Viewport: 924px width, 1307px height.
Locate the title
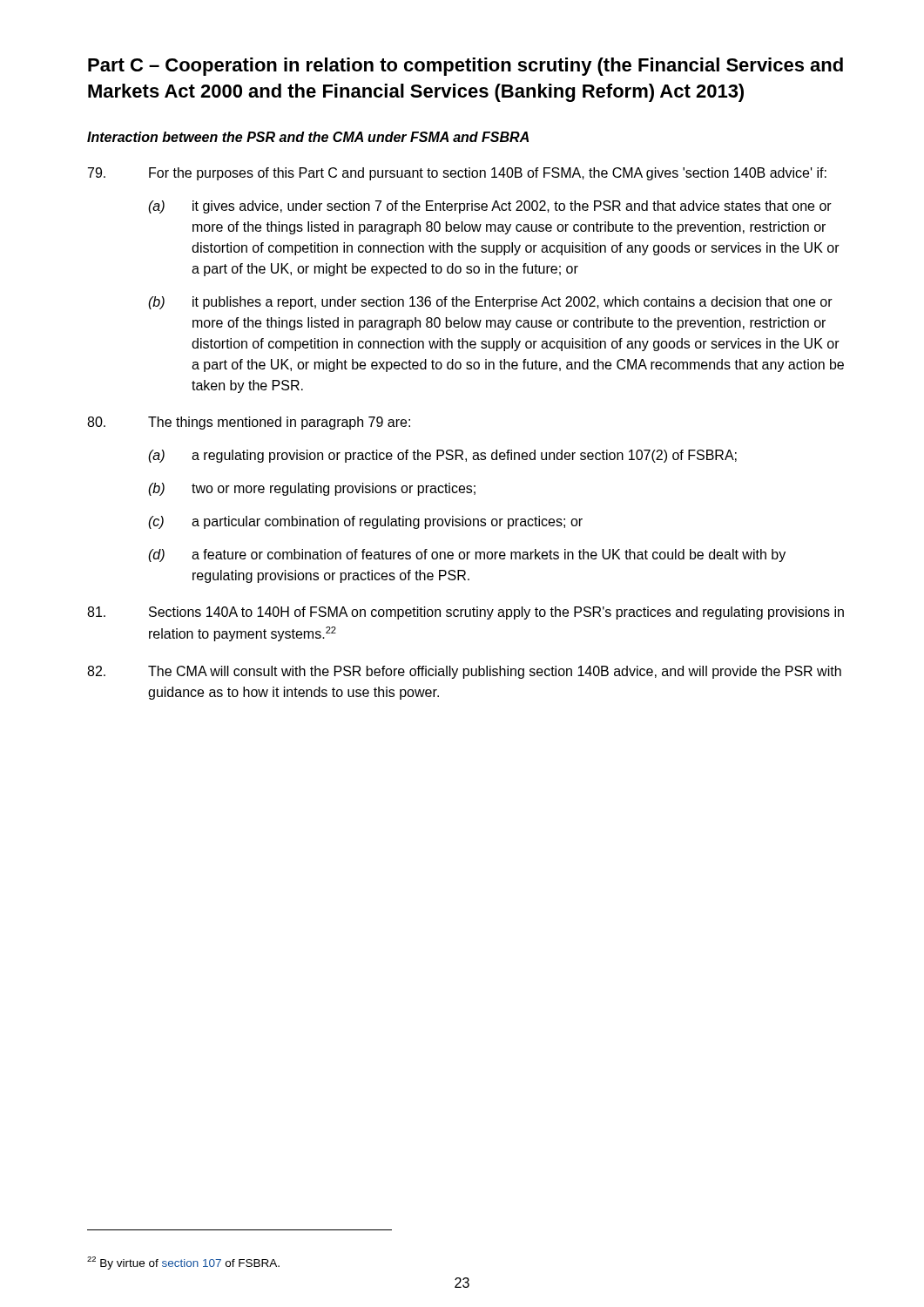pyautogui.click(x=466, y=78)
